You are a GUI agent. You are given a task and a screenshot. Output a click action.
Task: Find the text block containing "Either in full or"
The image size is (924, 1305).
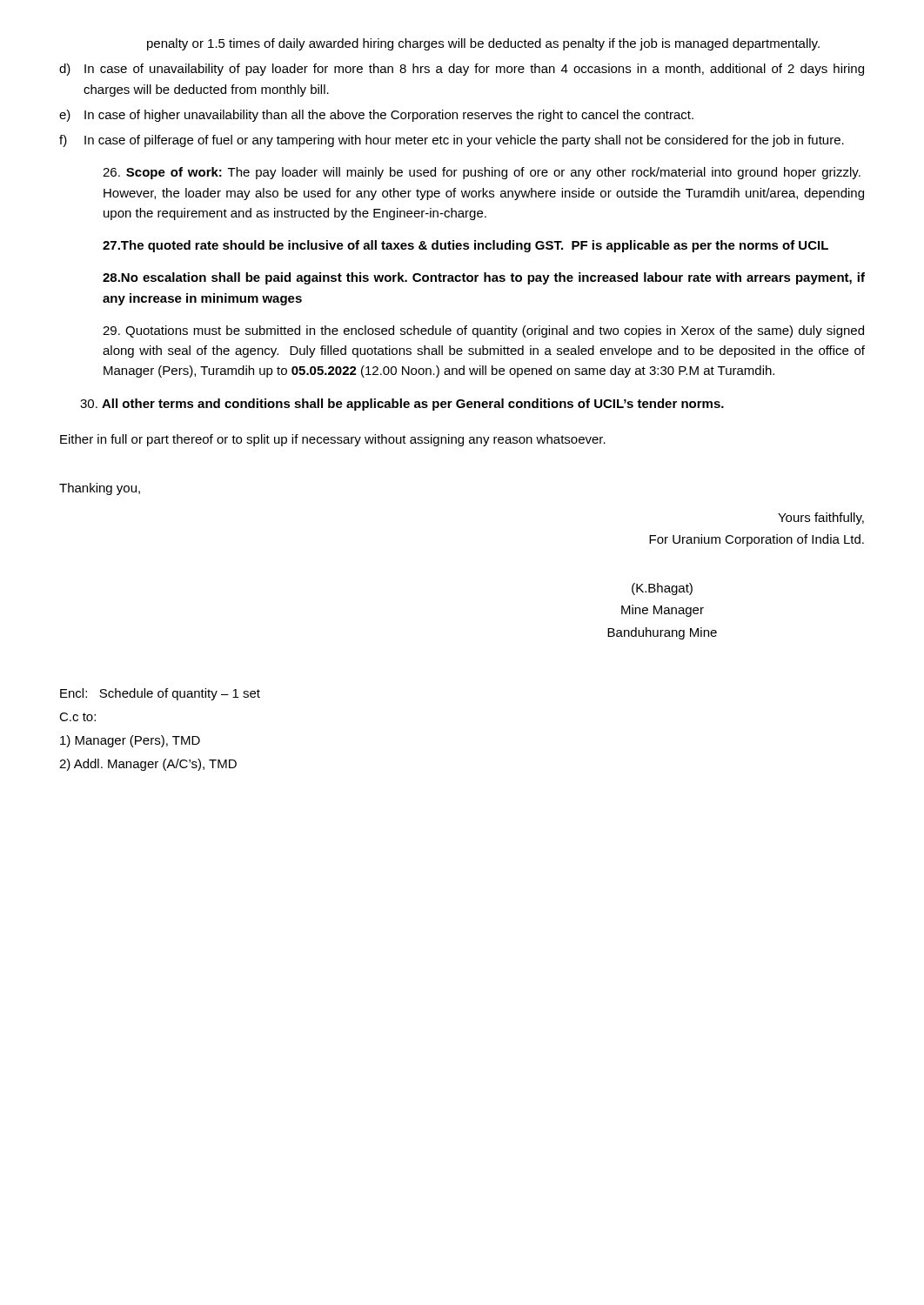pyautogui.click(x=333, y=439)
